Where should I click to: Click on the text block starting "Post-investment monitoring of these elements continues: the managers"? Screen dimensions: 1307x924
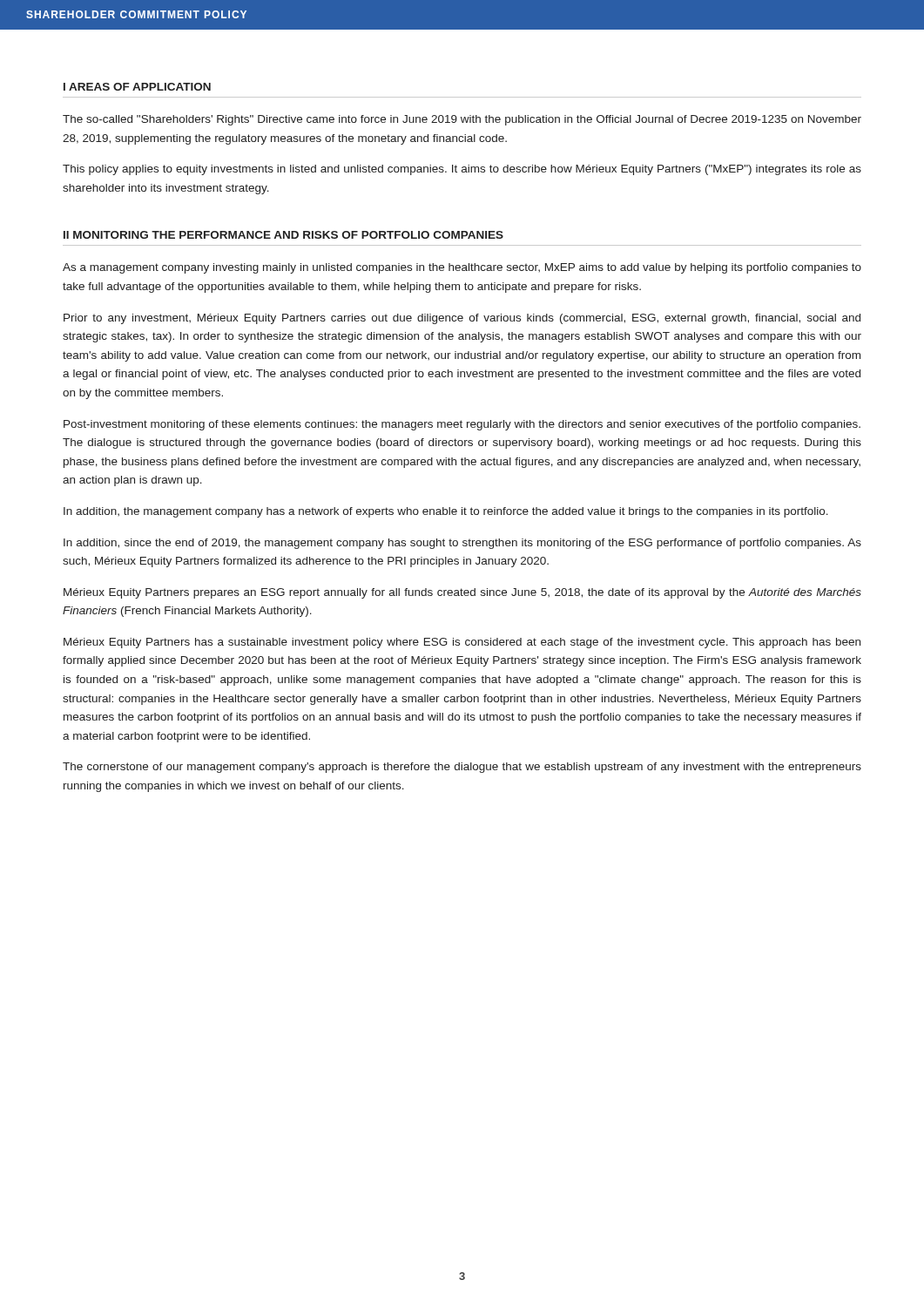tap(462, 452)
